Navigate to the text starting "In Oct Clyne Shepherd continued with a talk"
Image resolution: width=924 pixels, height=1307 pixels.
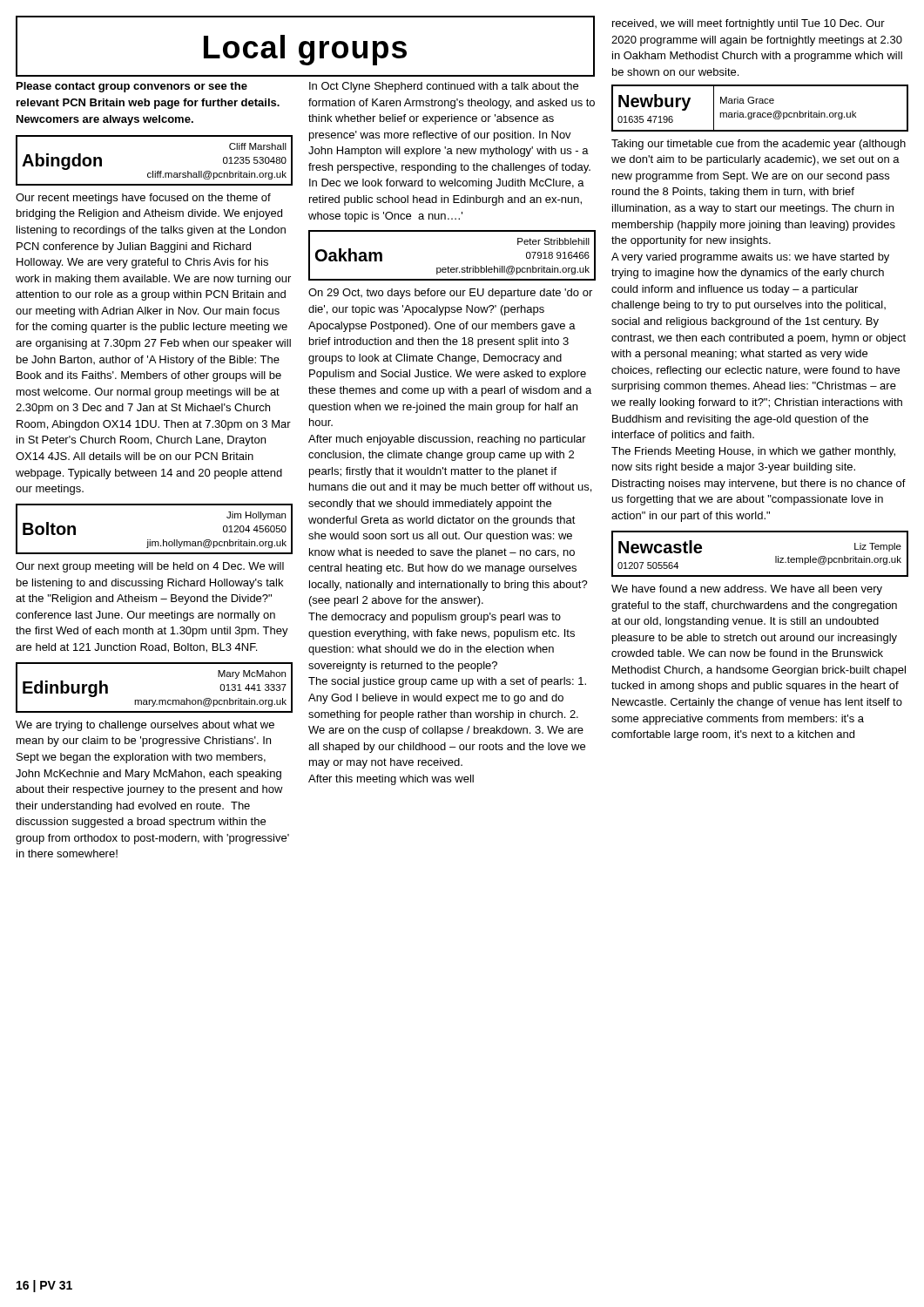[452, 151]
